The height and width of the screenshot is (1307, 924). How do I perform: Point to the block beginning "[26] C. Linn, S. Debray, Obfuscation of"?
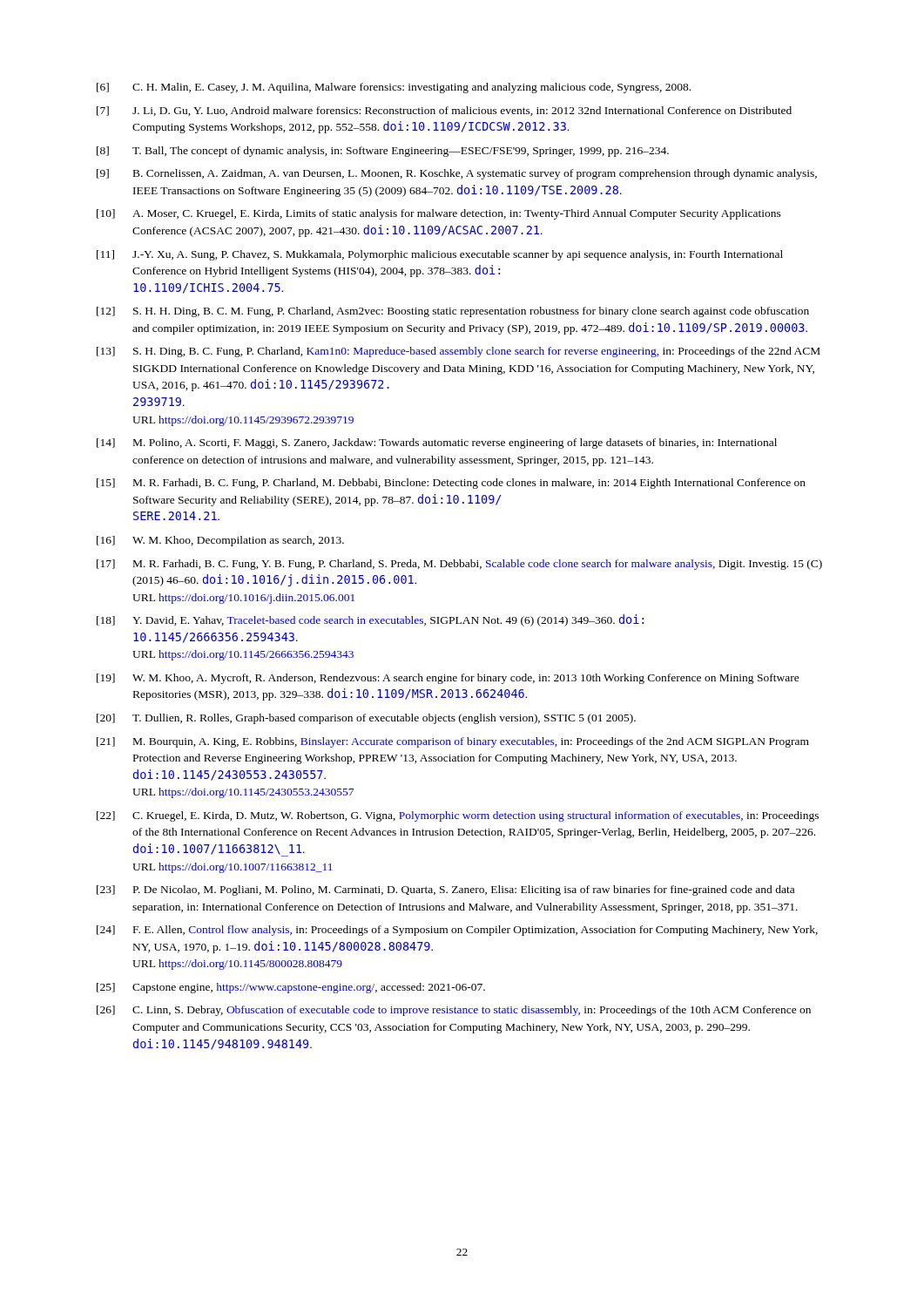(462, 1027)
